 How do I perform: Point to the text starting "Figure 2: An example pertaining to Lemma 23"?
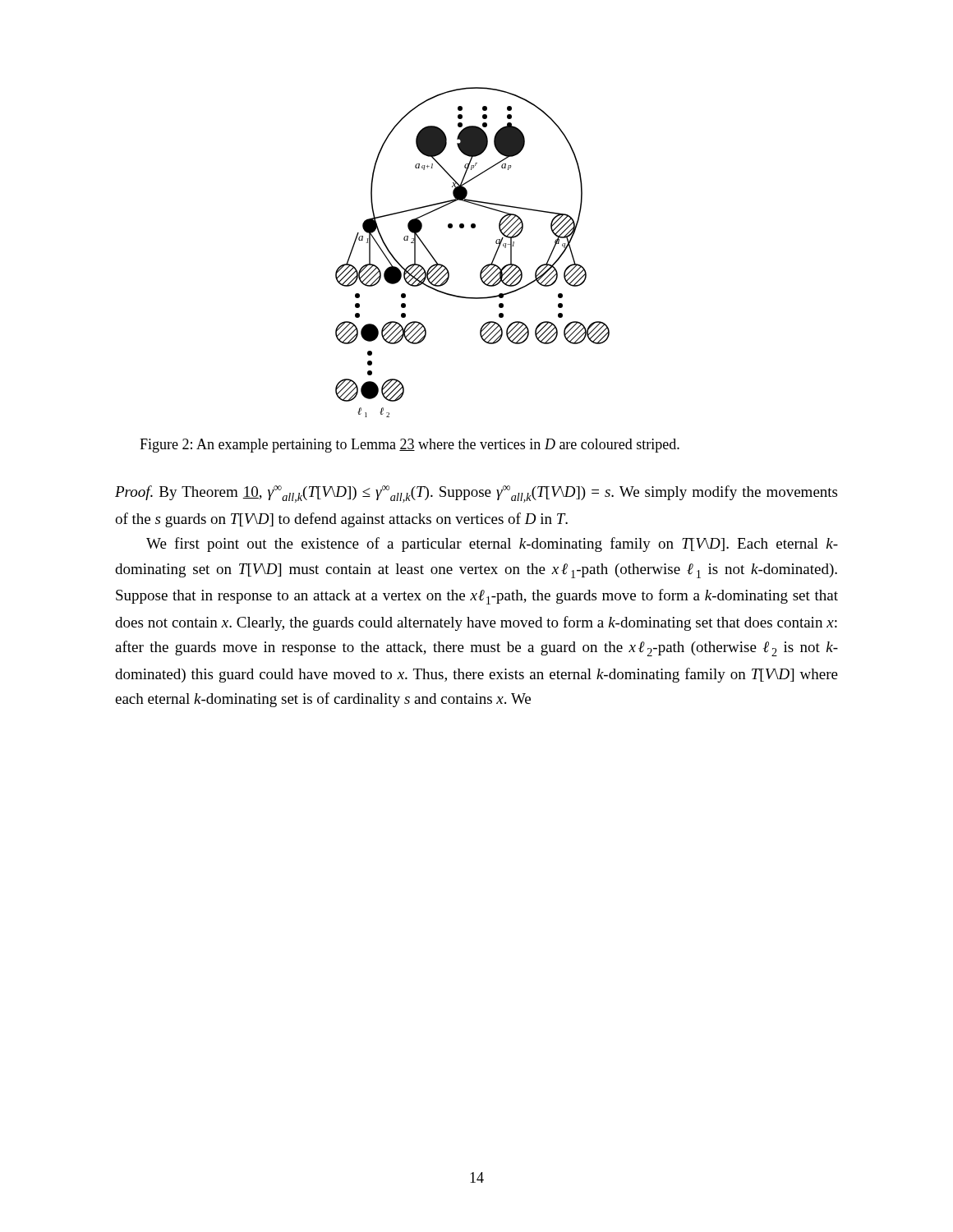[x=410, y=444]
